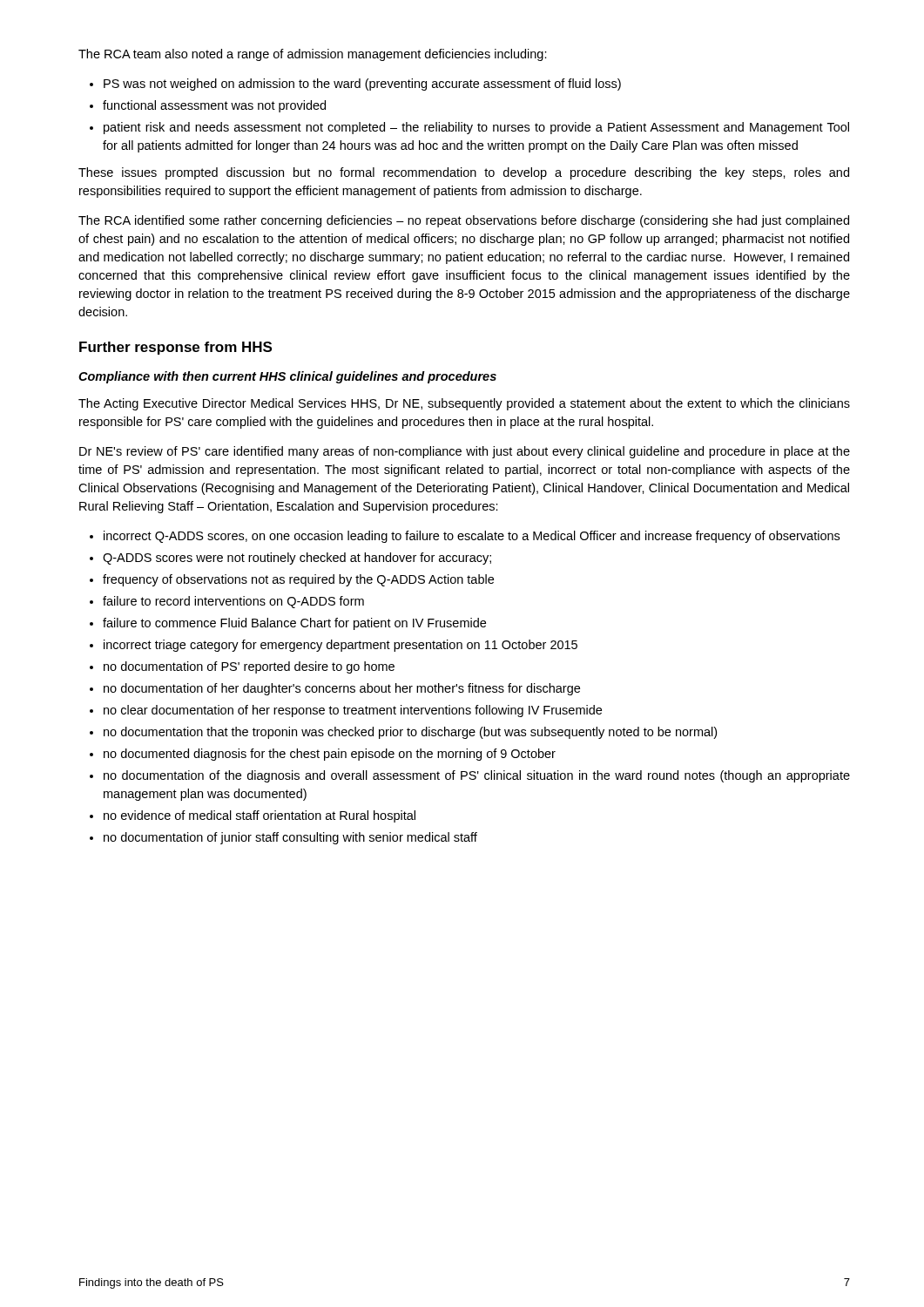Image resolution: width=924 pixels, height=1307 pixels.
Task: Find the element starting "no documentation of junior staff"
Action: click(476, 838)
